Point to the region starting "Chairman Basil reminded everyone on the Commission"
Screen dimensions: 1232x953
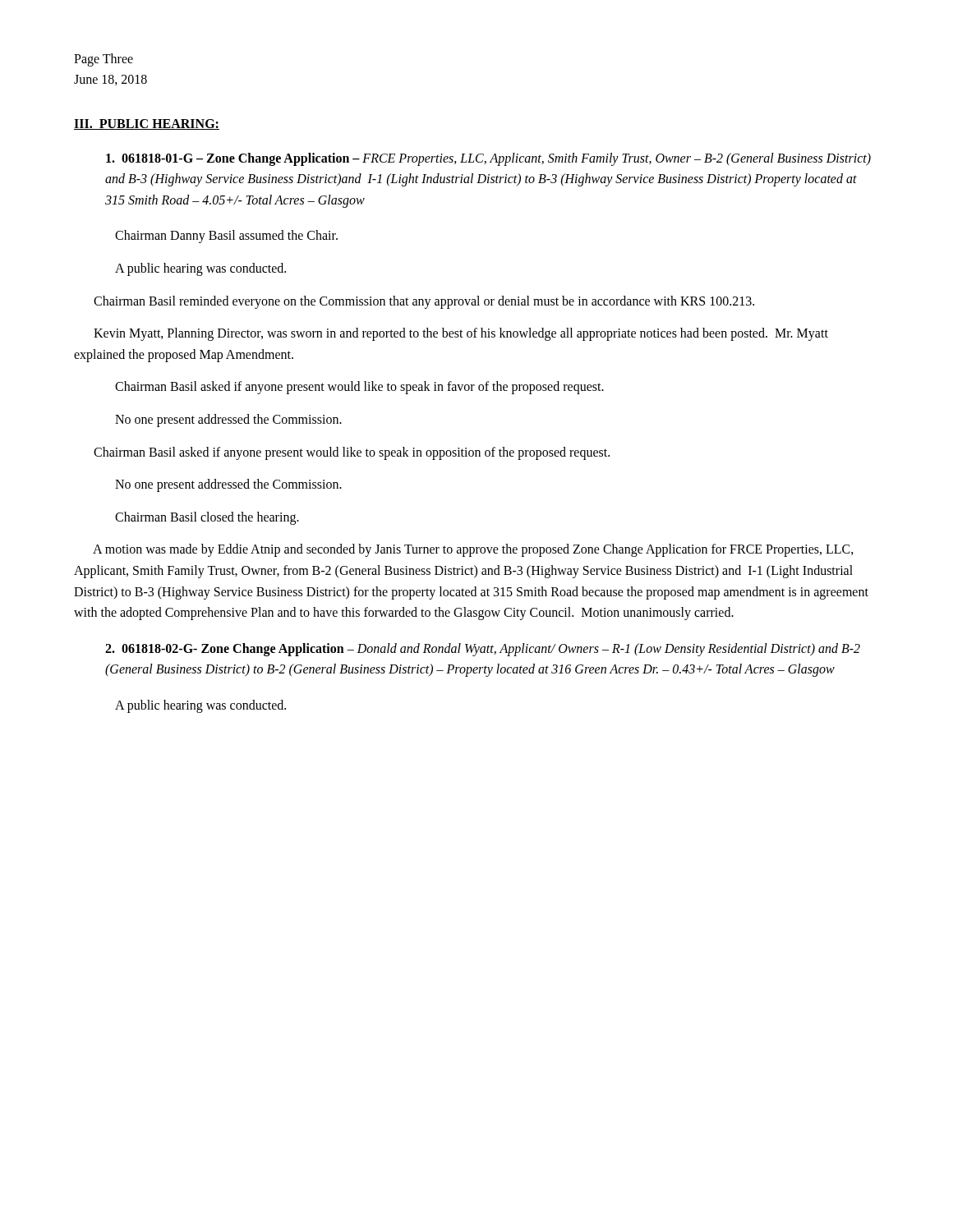pos(415,301)
